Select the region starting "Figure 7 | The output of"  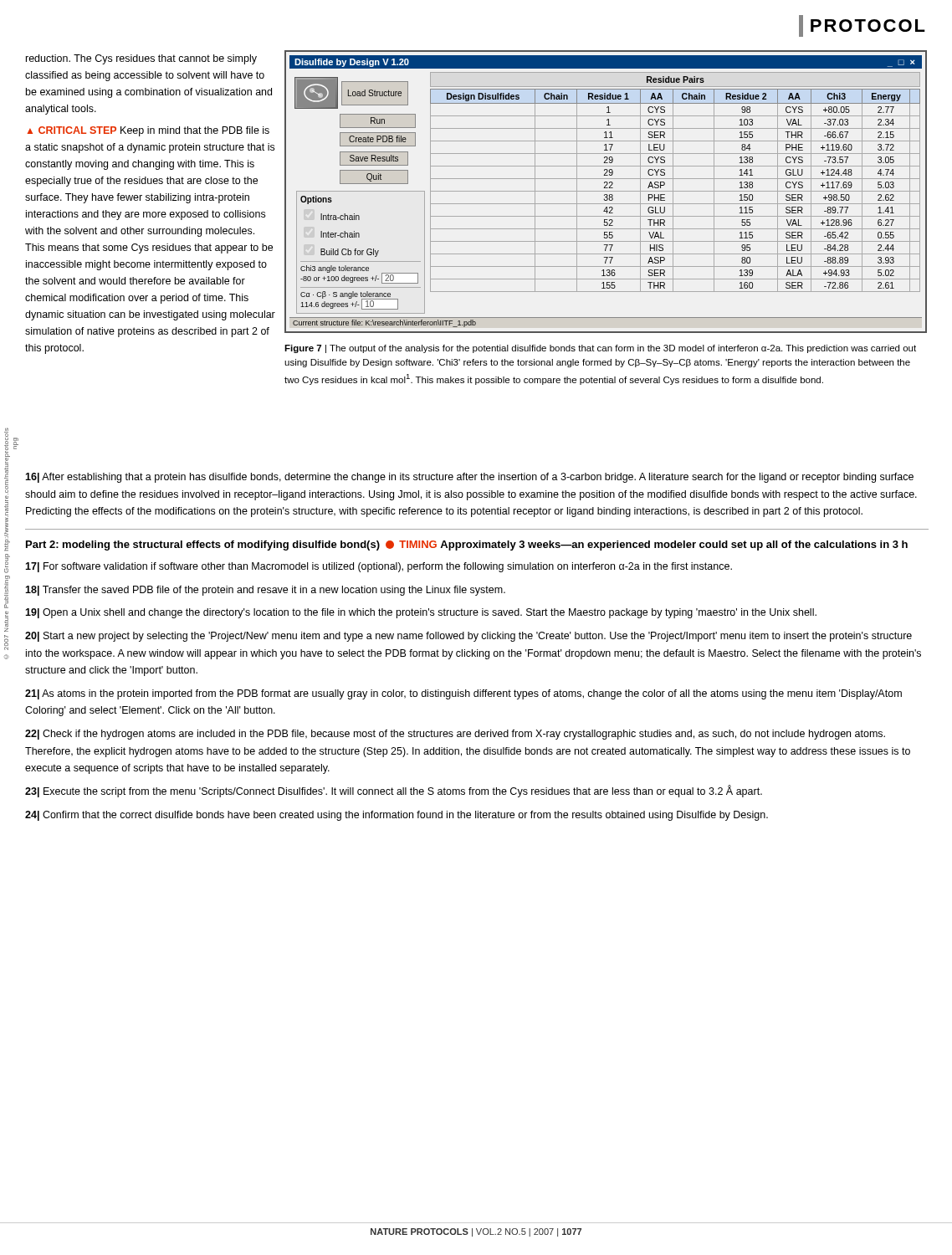600,364
